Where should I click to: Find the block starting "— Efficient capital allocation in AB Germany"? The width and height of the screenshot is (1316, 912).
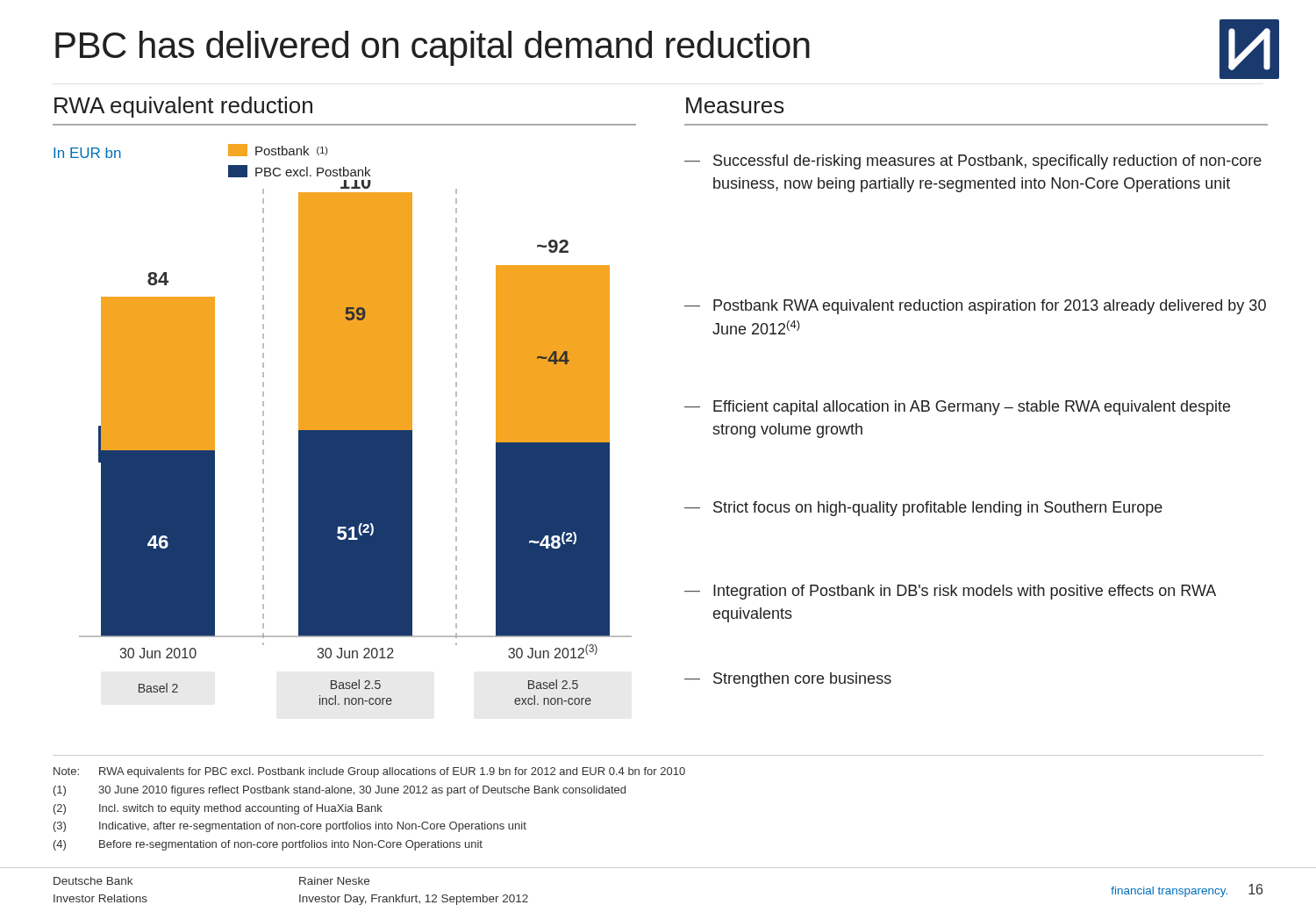[x=976, y=418]
